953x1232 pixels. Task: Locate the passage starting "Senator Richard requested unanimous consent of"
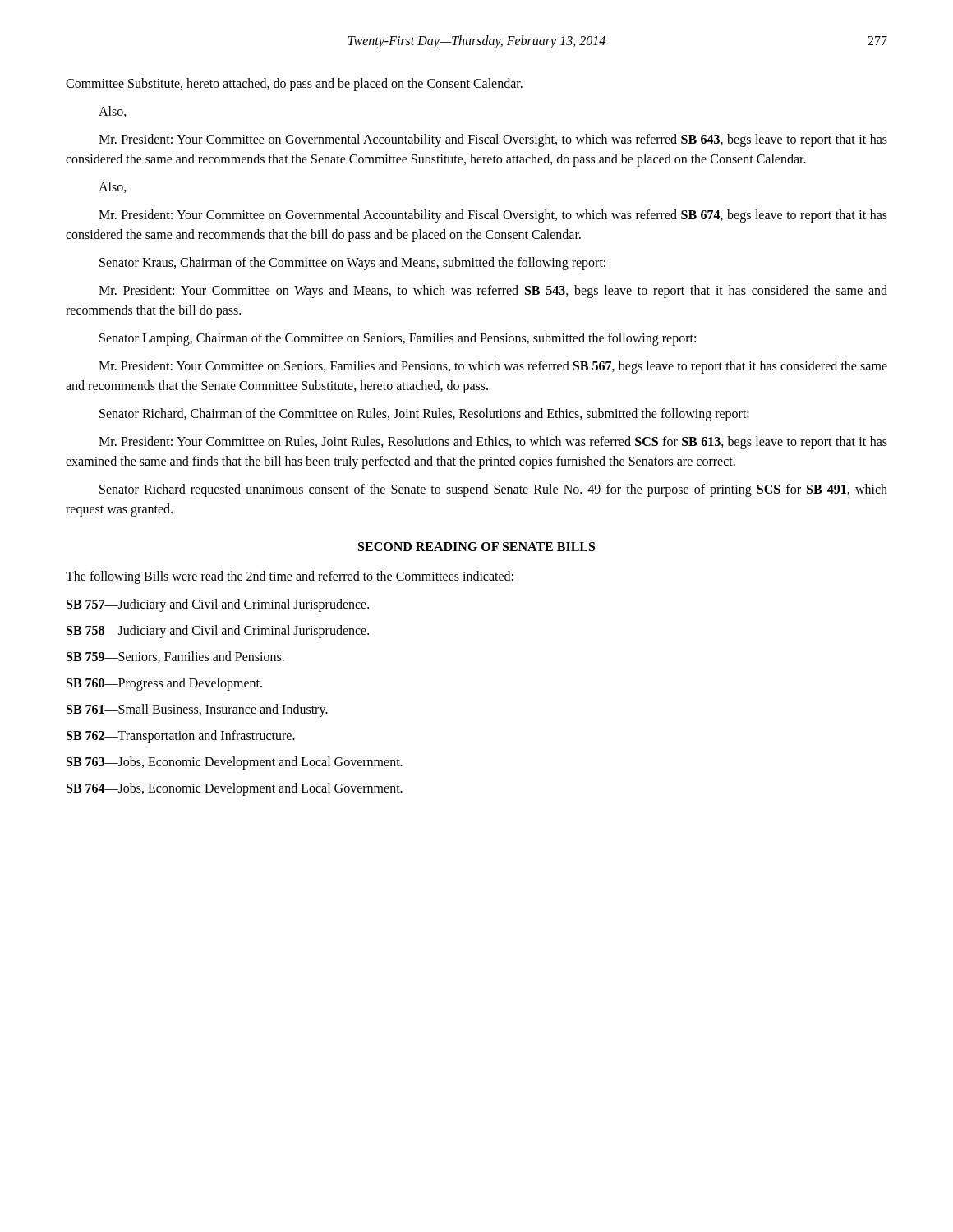(476, 499)
